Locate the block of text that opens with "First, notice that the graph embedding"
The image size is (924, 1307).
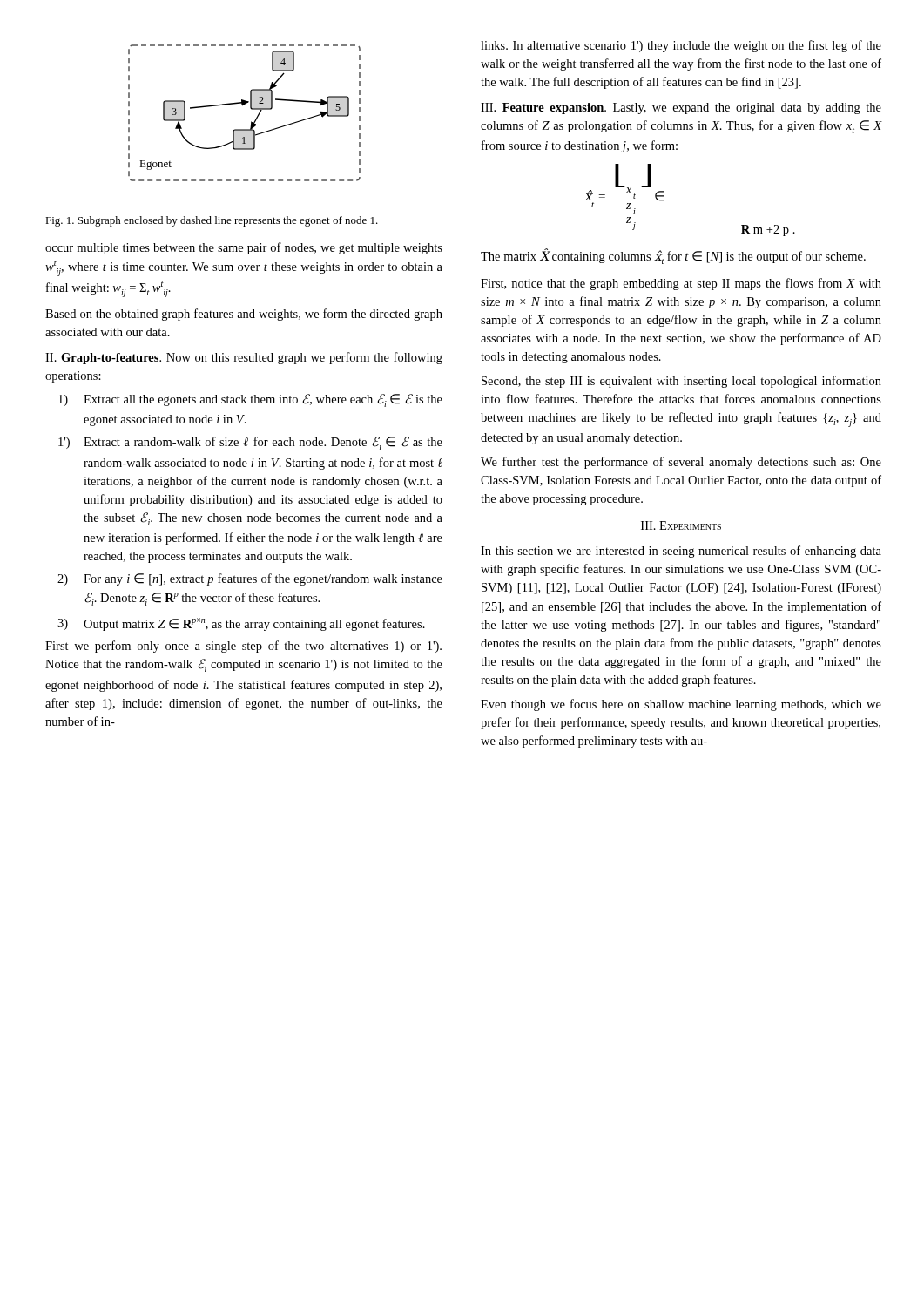(681, 320)
